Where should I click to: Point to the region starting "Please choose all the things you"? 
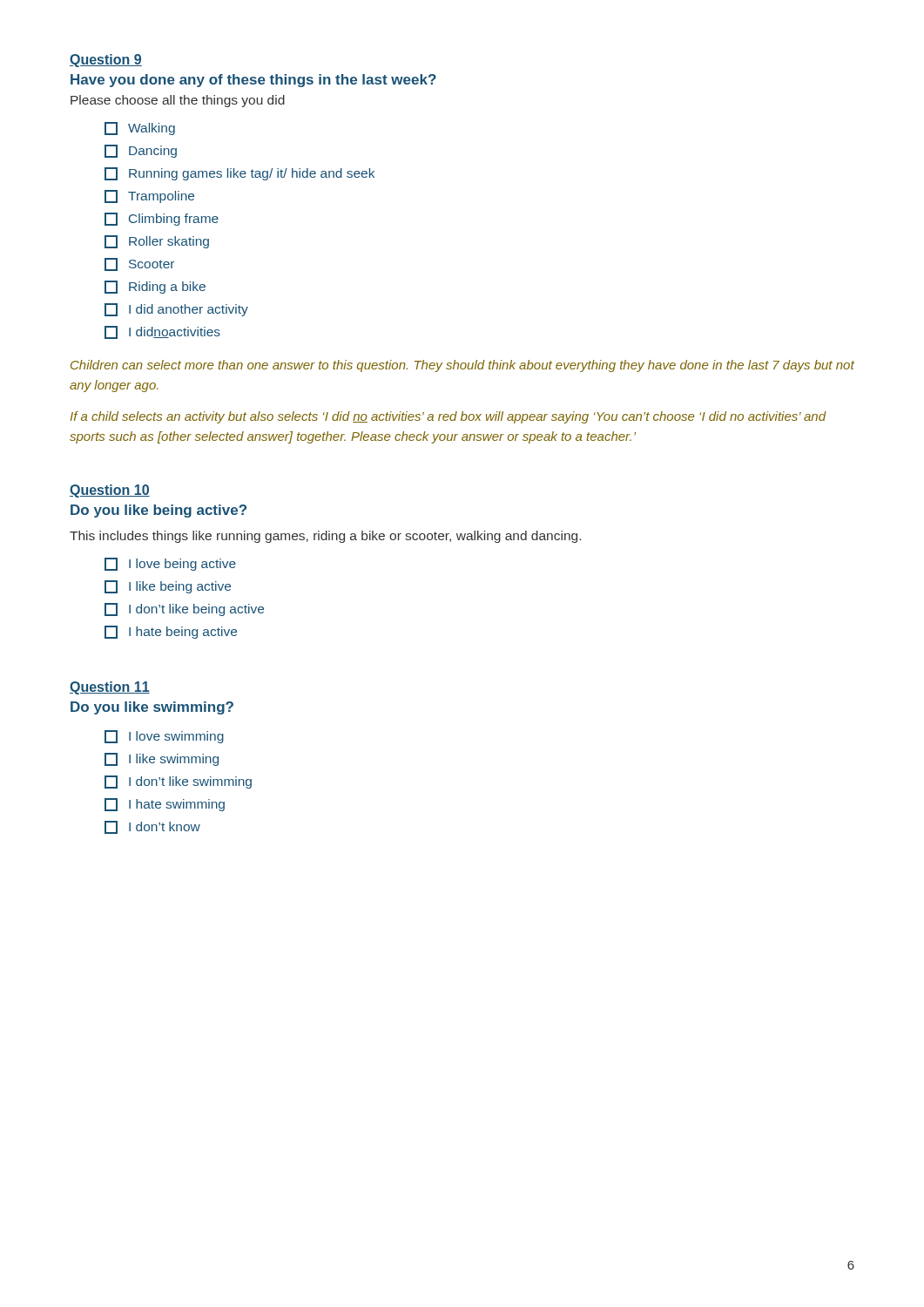pyautogui.click(x=177, y=100)
